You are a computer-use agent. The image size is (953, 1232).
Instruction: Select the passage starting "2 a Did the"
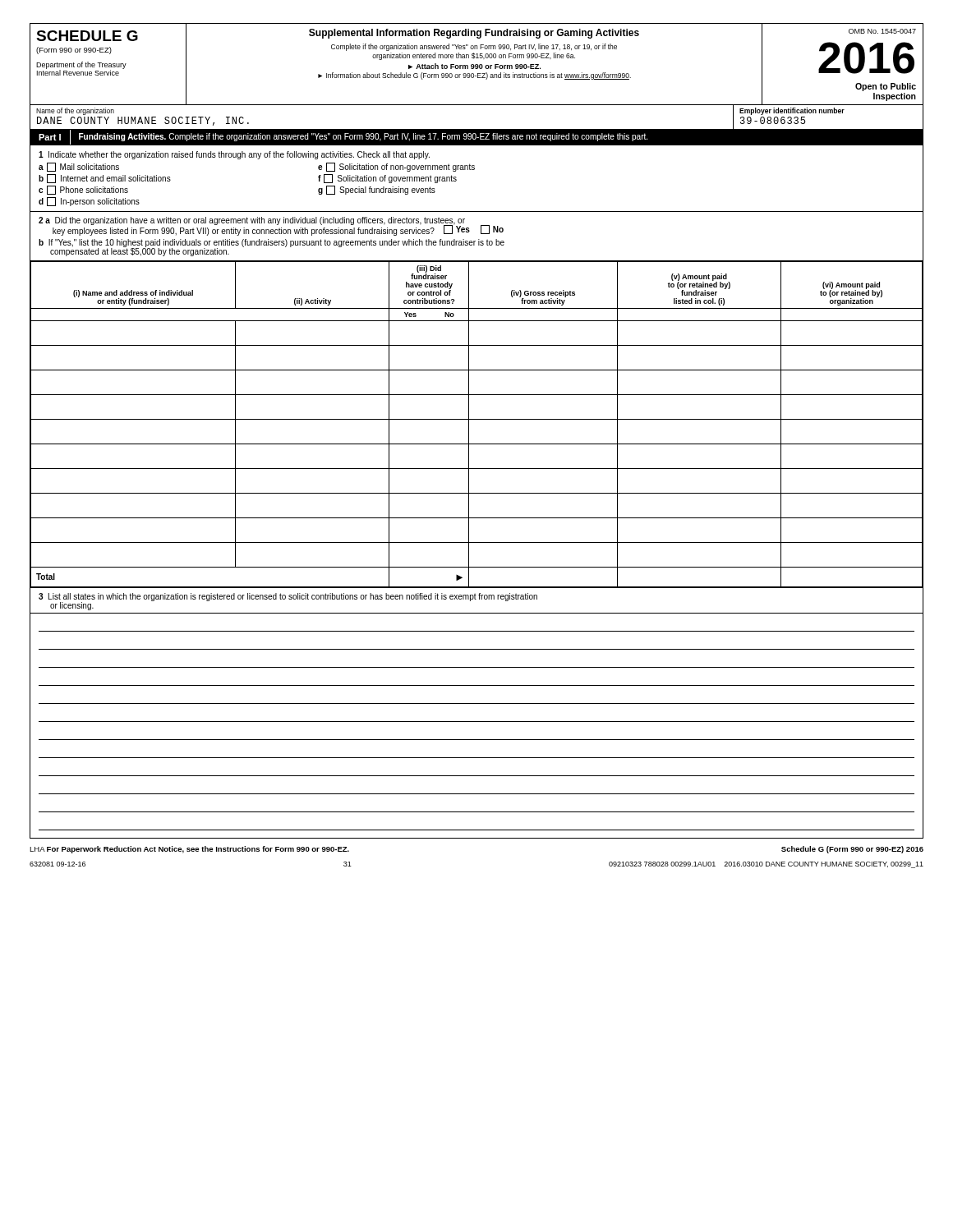coord(476,236)
